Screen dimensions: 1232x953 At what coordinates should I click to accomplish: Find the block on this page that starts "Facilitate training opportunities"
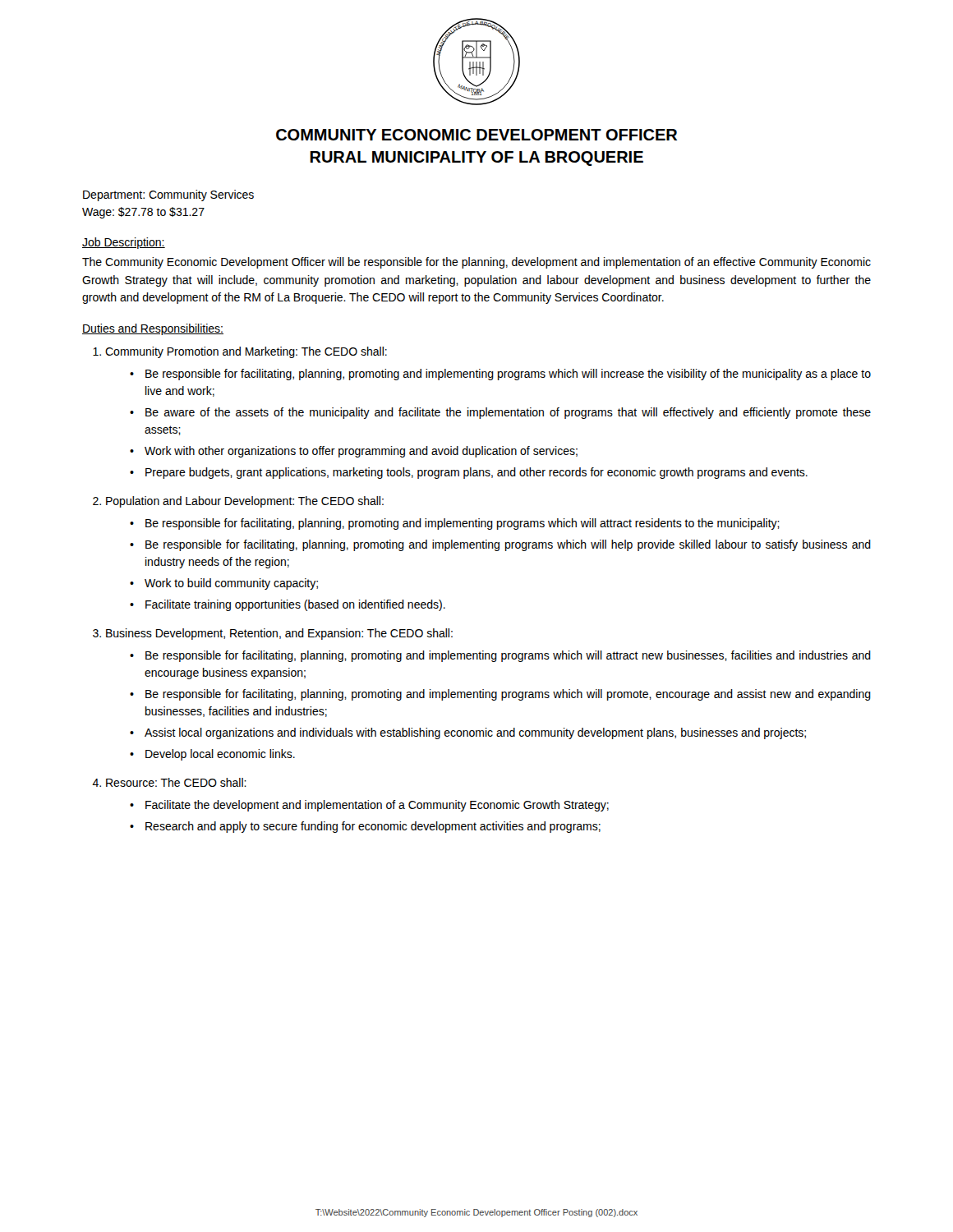click(295, 605)
